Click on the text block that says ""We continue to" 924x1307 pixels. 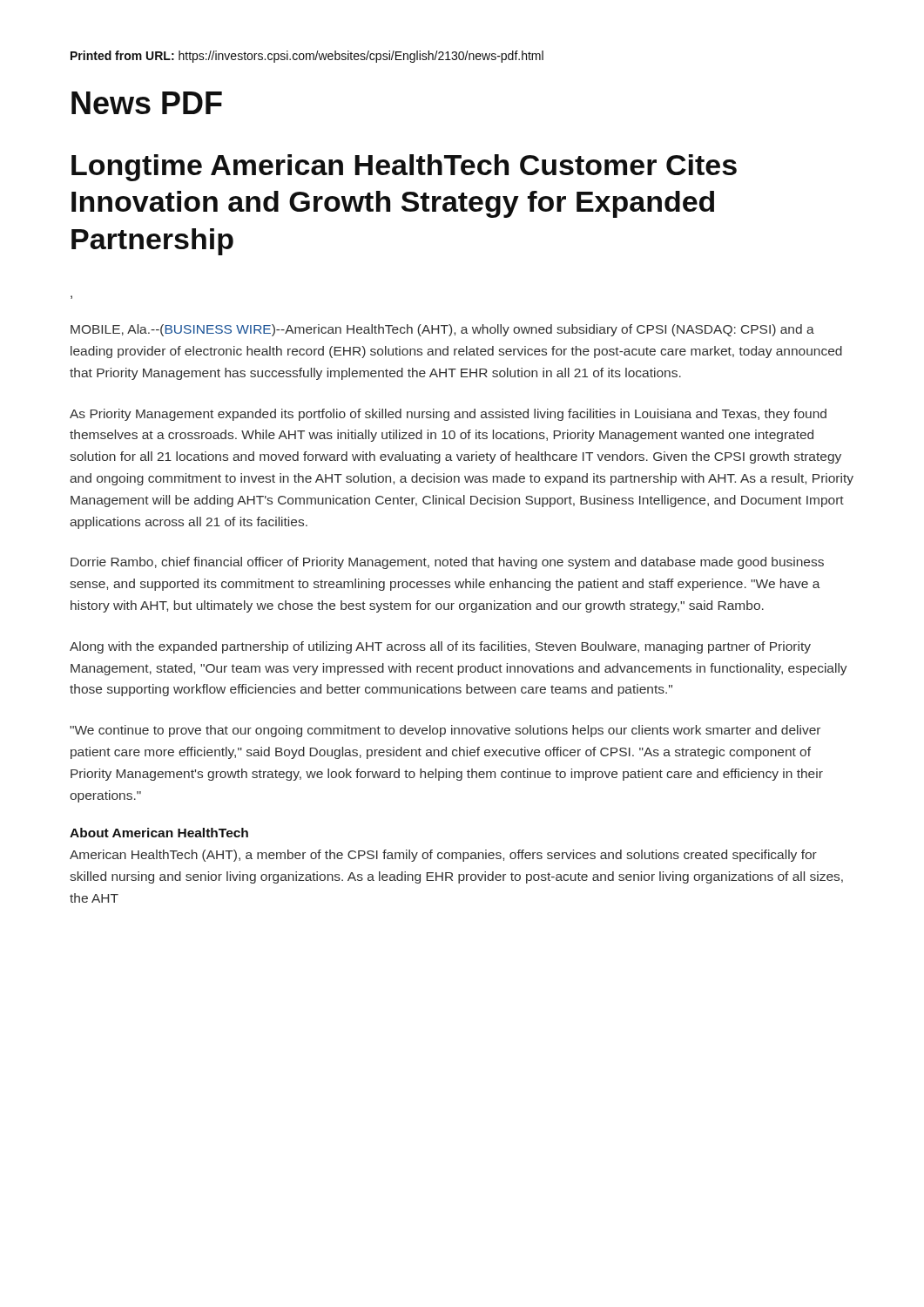pyautogui.click(x=446, y=762)
